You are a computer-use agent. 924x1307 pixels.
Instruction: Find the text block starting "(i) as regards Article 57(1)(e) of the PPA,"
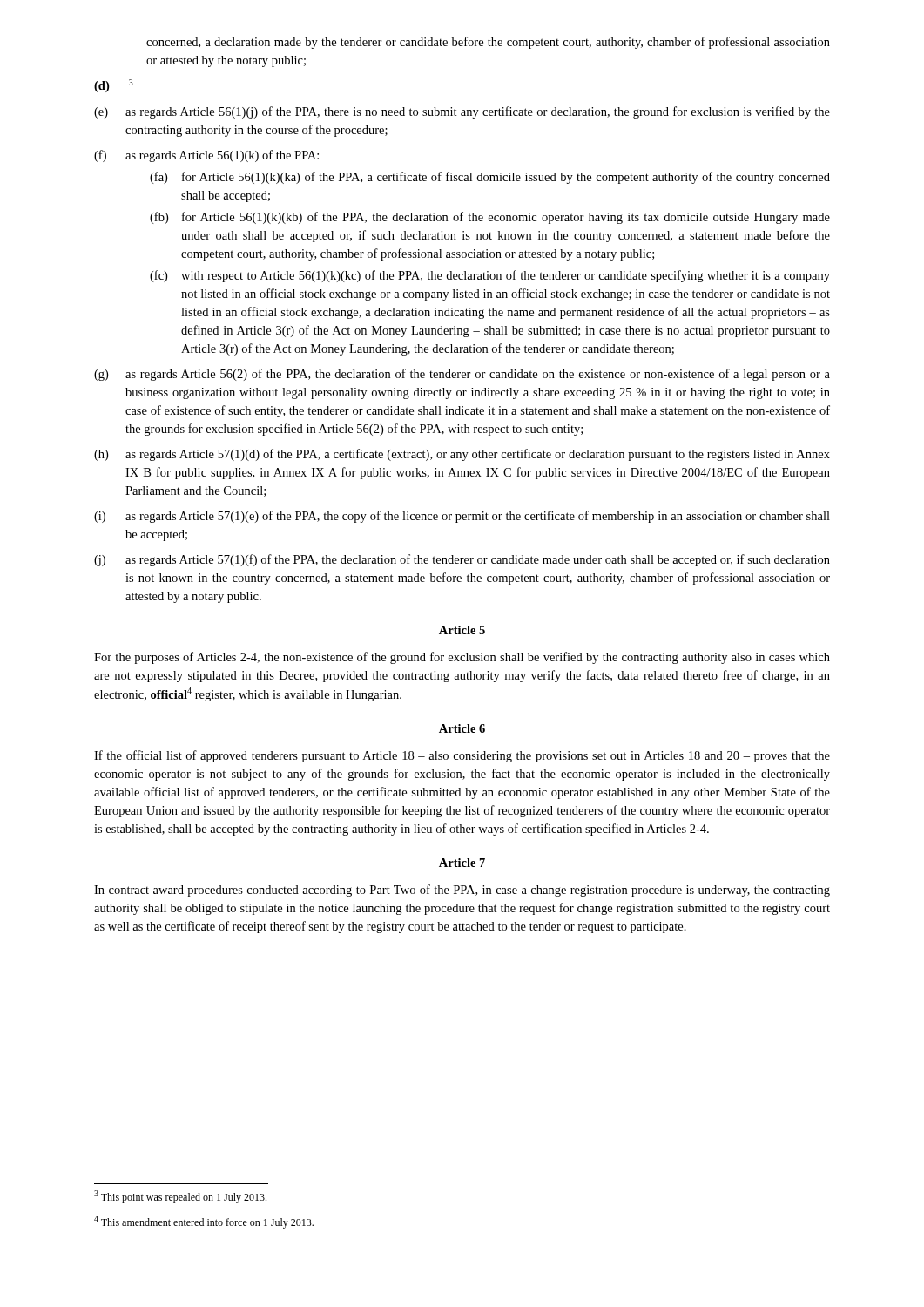(462, 526)
